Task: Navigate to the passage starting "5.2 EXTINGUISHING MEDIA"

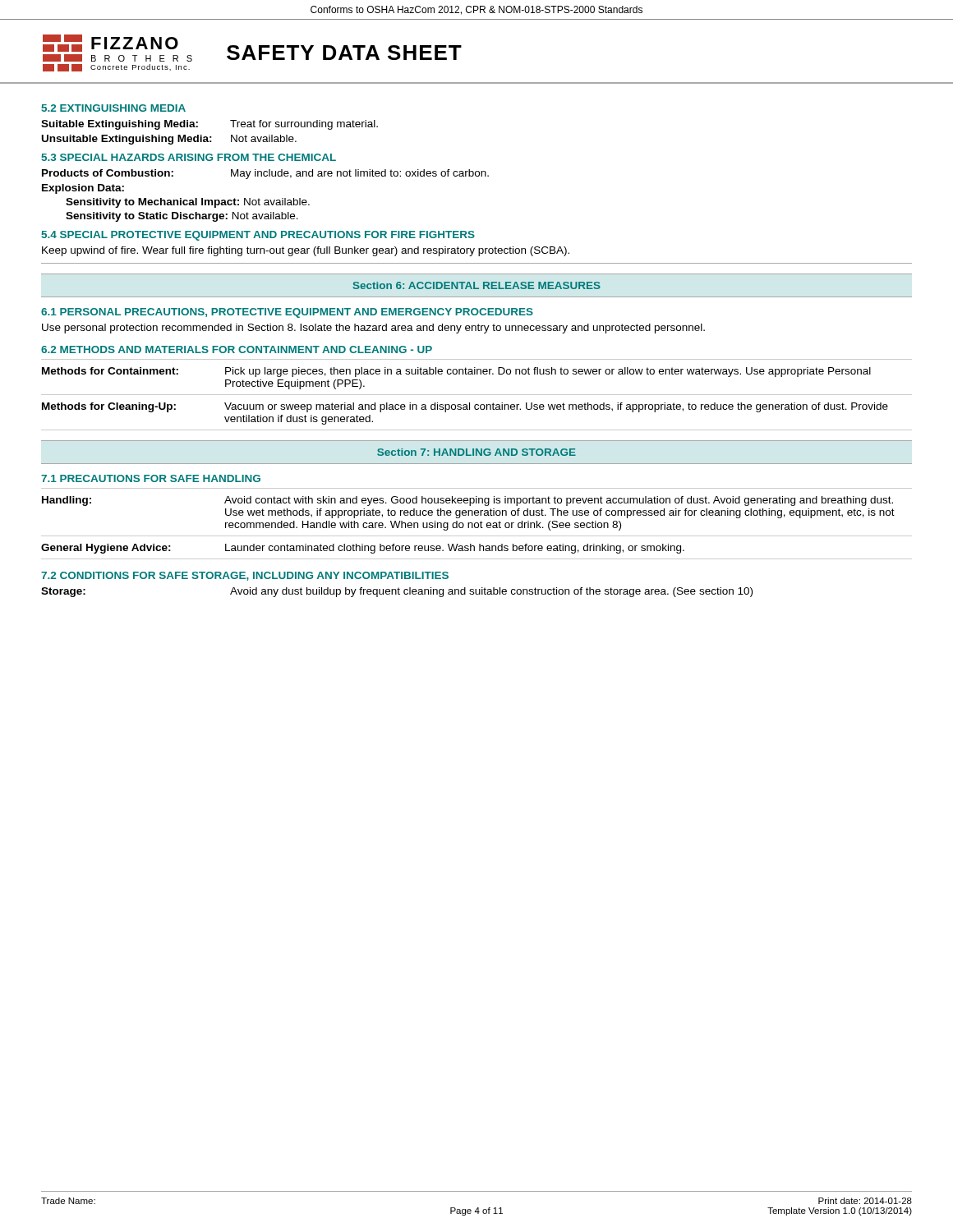Action: [x=114, y=108]
